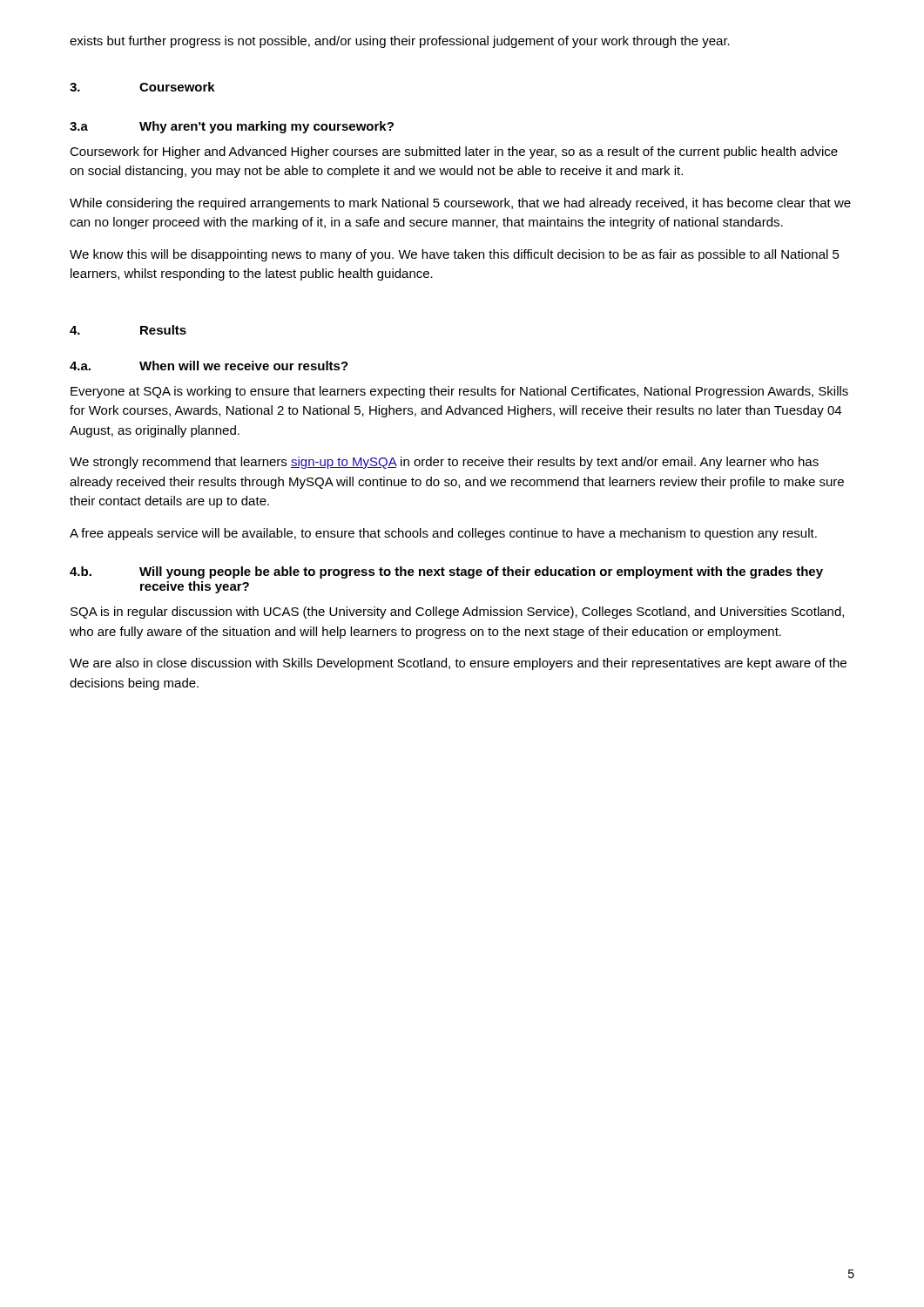Find the block on this page that starts "Everyone at SQA"
This screenshot has width=924, height=1307.
459,410
